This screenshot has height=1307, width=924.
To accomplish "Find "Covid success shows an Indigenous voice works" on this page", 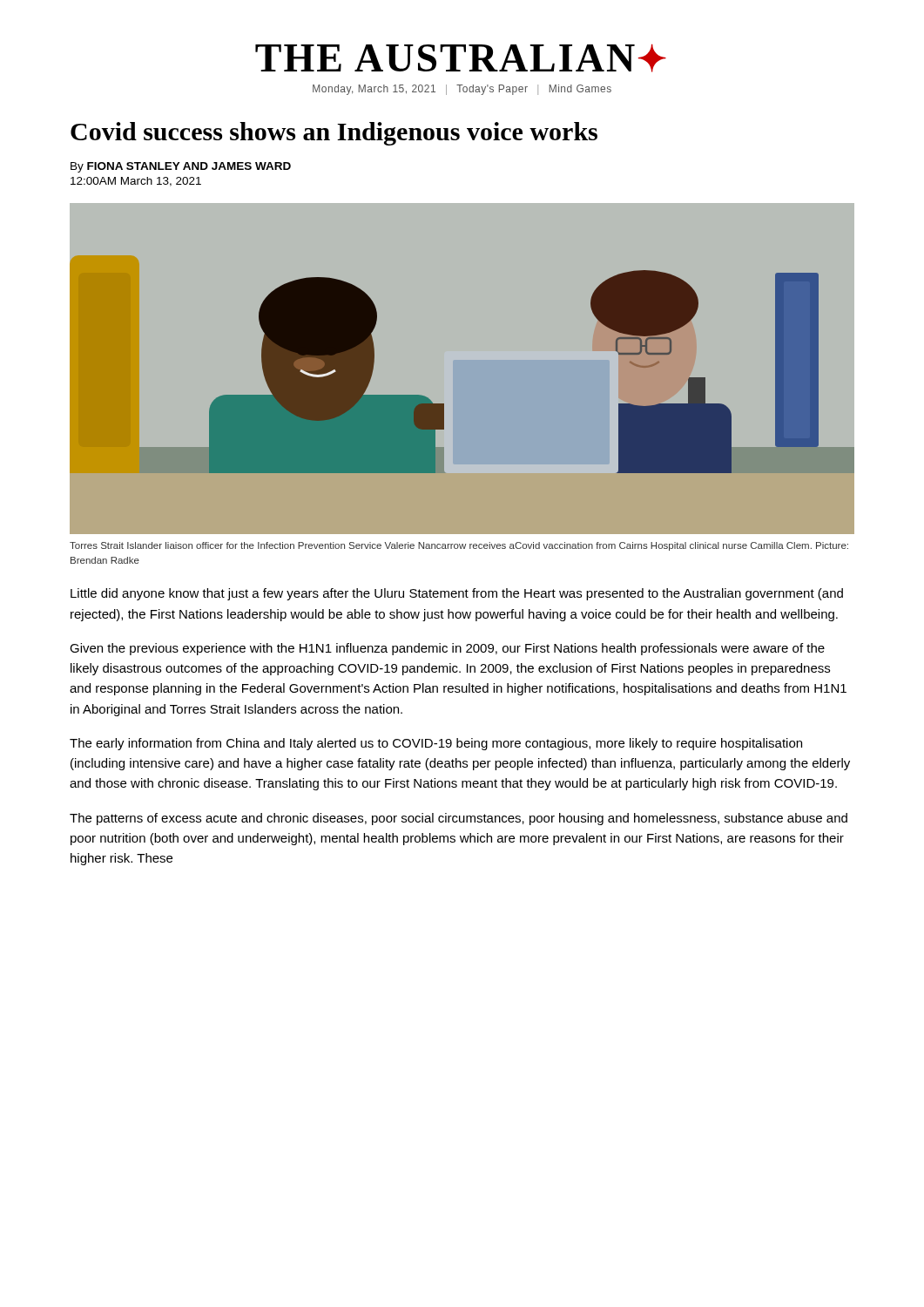I will coord(462,132).
